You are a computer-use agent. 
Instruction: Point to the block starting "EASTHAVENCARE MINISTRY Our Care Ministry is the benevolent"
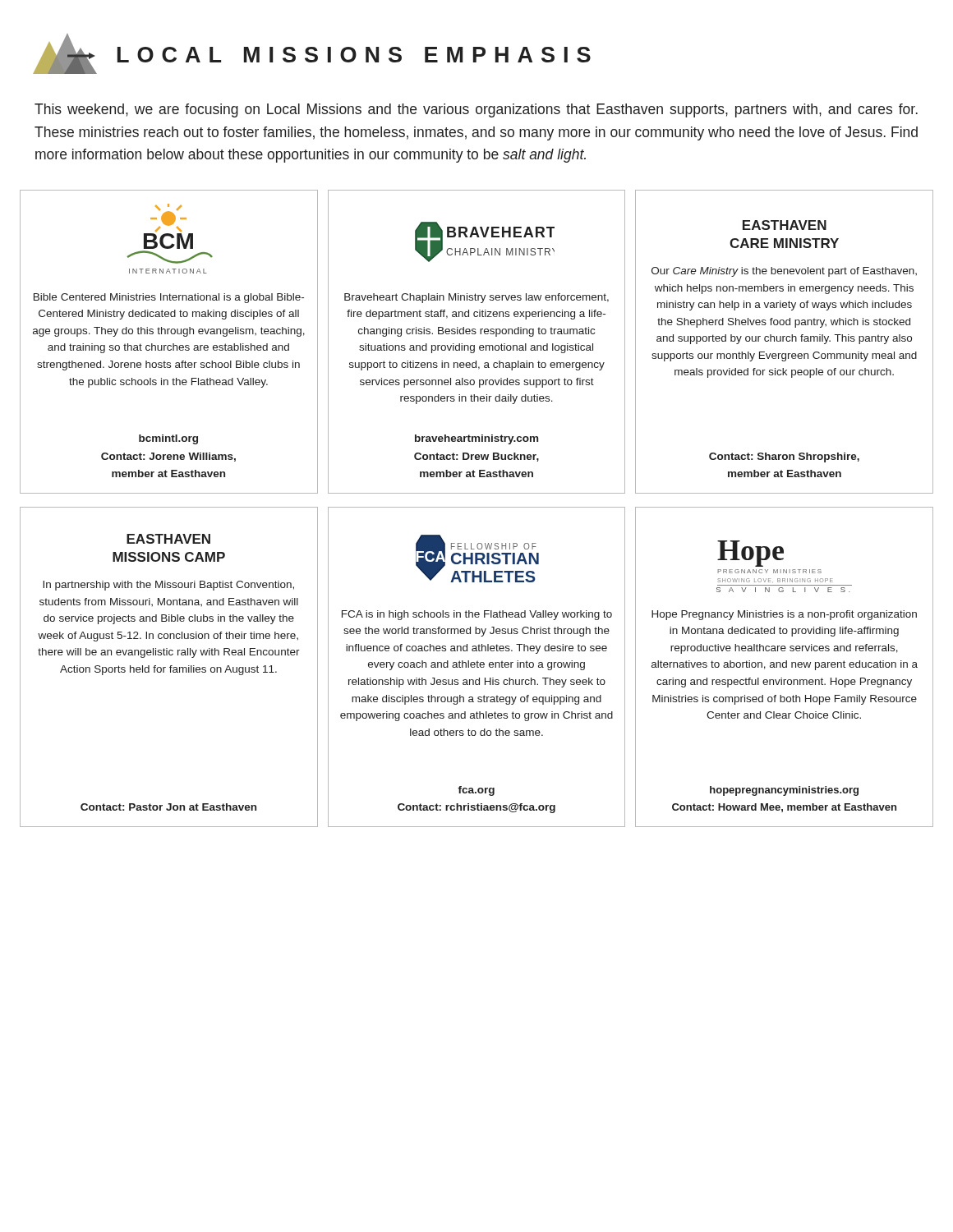(x=784, y=350)
